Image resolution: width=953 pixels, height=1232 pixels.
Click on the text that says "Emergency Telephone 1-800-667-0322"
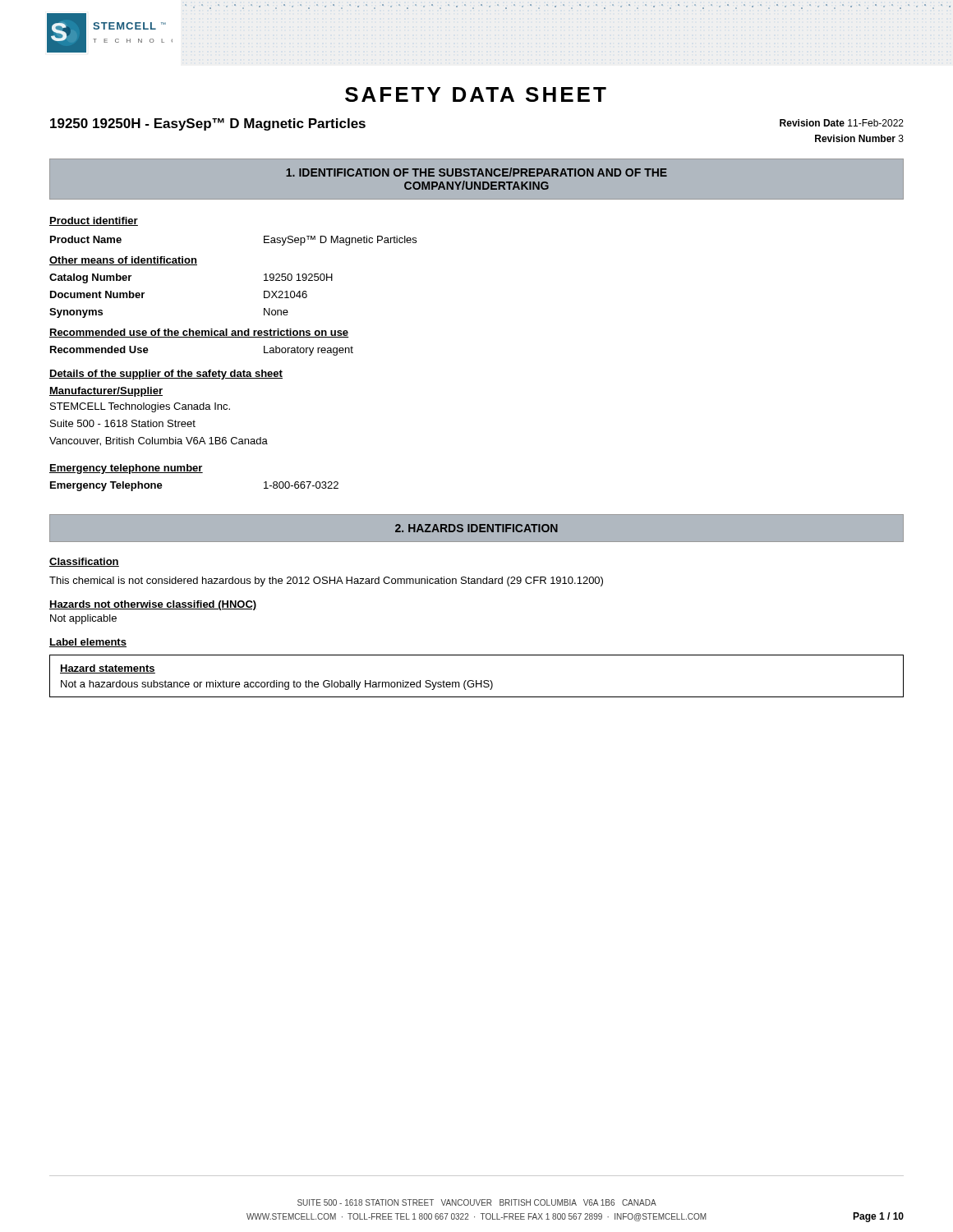[x=101, y=487]
